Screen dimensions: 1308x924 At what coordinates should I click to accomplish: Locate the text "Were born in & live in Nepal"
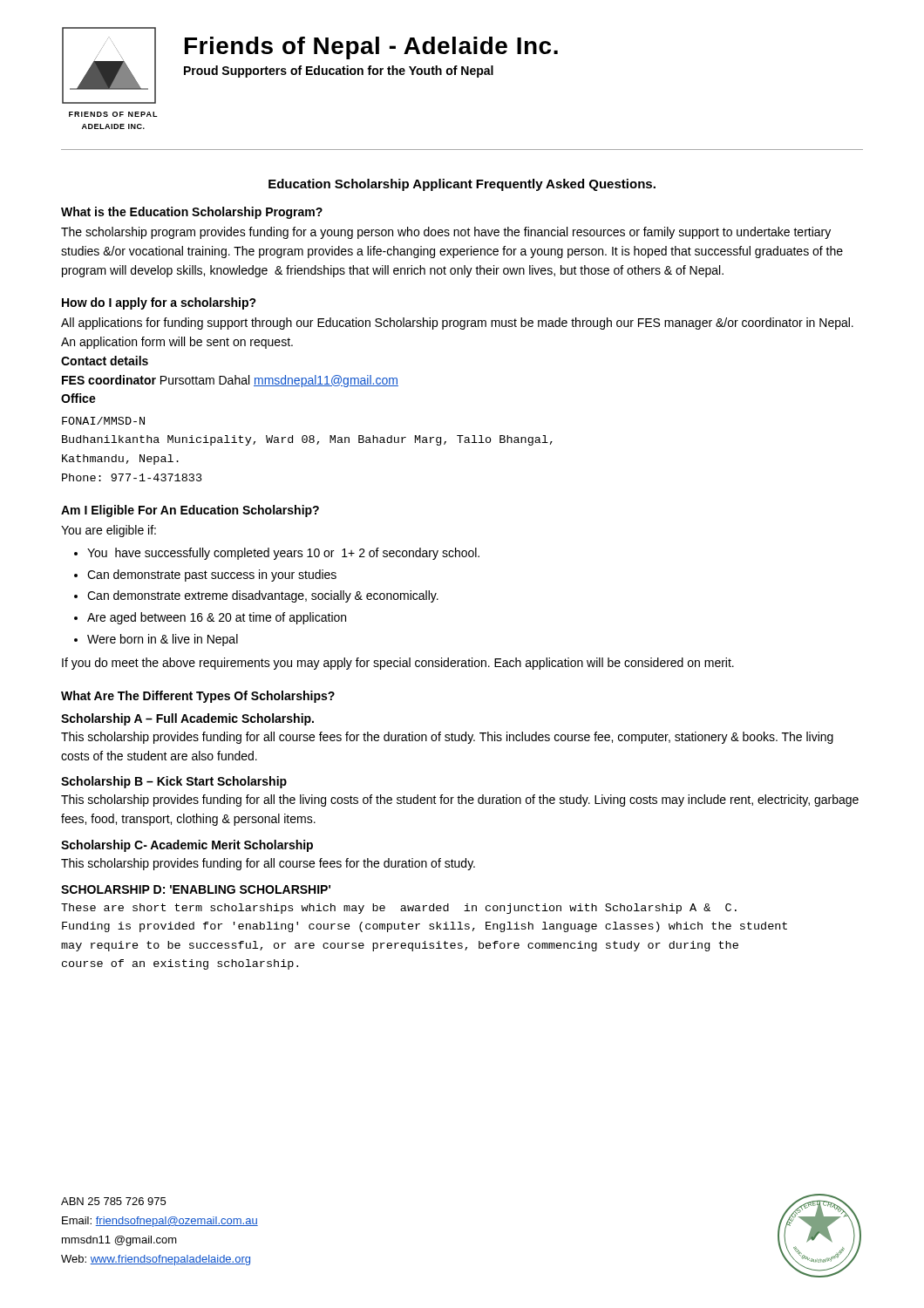pos(163,639)
